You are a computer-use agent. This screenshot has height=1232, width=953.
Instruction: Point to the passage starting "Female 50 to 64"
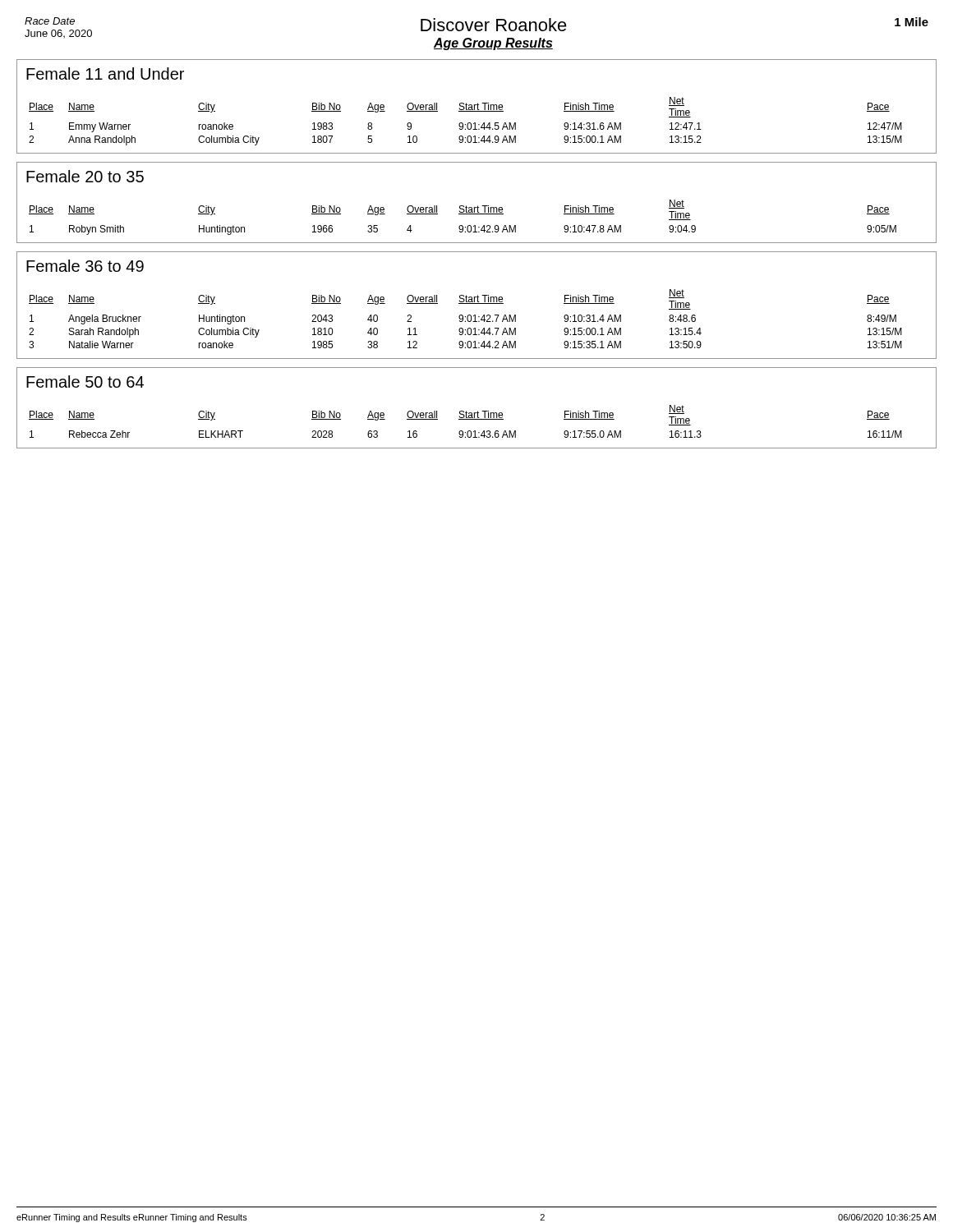click(x=85, y=382)
